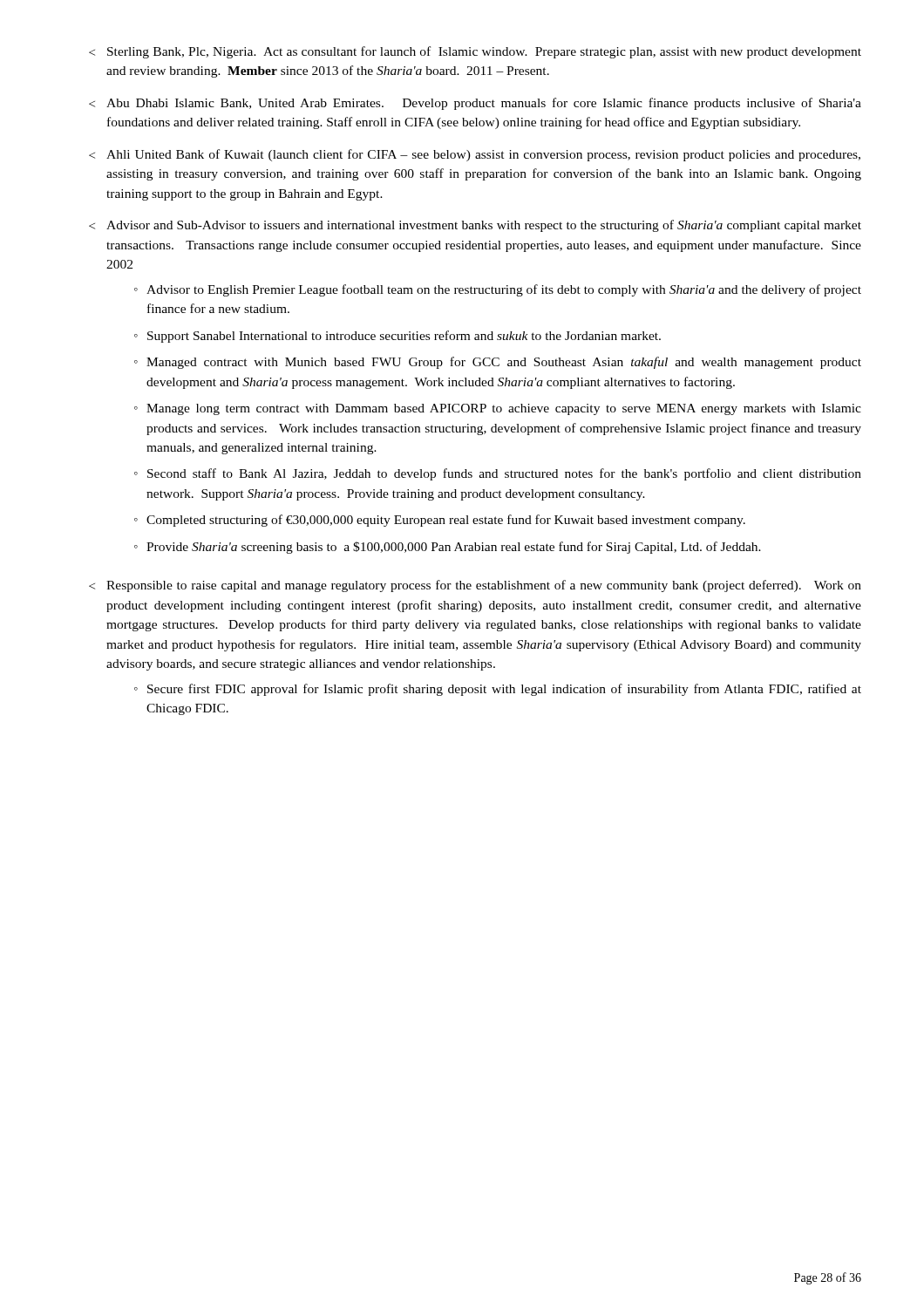Where is the passage that starts "< Abu Dhabi Islamic Bank, United"?
This screenshot has height=1308, width=924.
pyautogui.click(x=462, y=113)
